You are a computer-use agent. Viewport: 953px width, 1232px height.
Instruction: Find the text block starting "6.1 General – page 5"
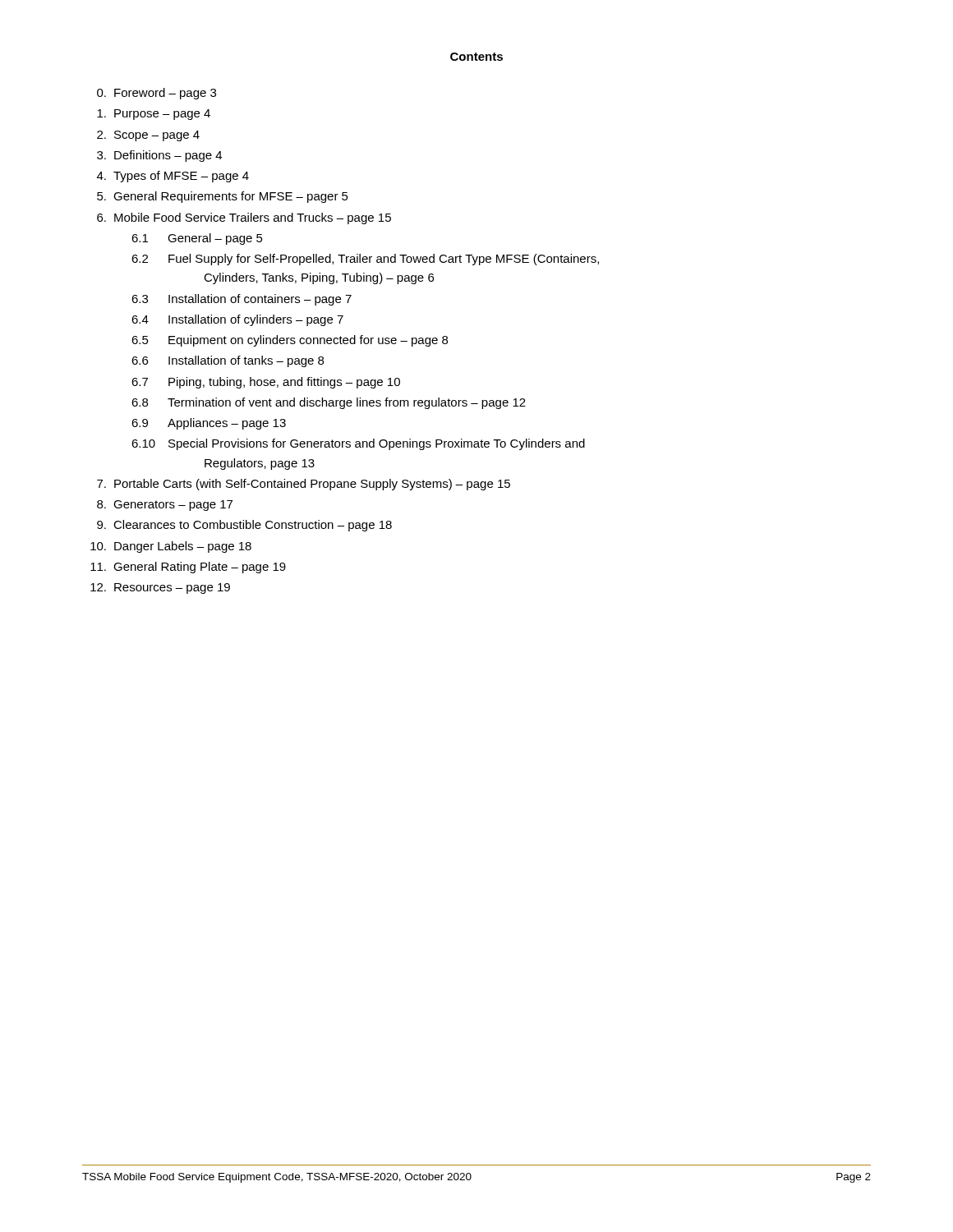(x=197, y=239)
